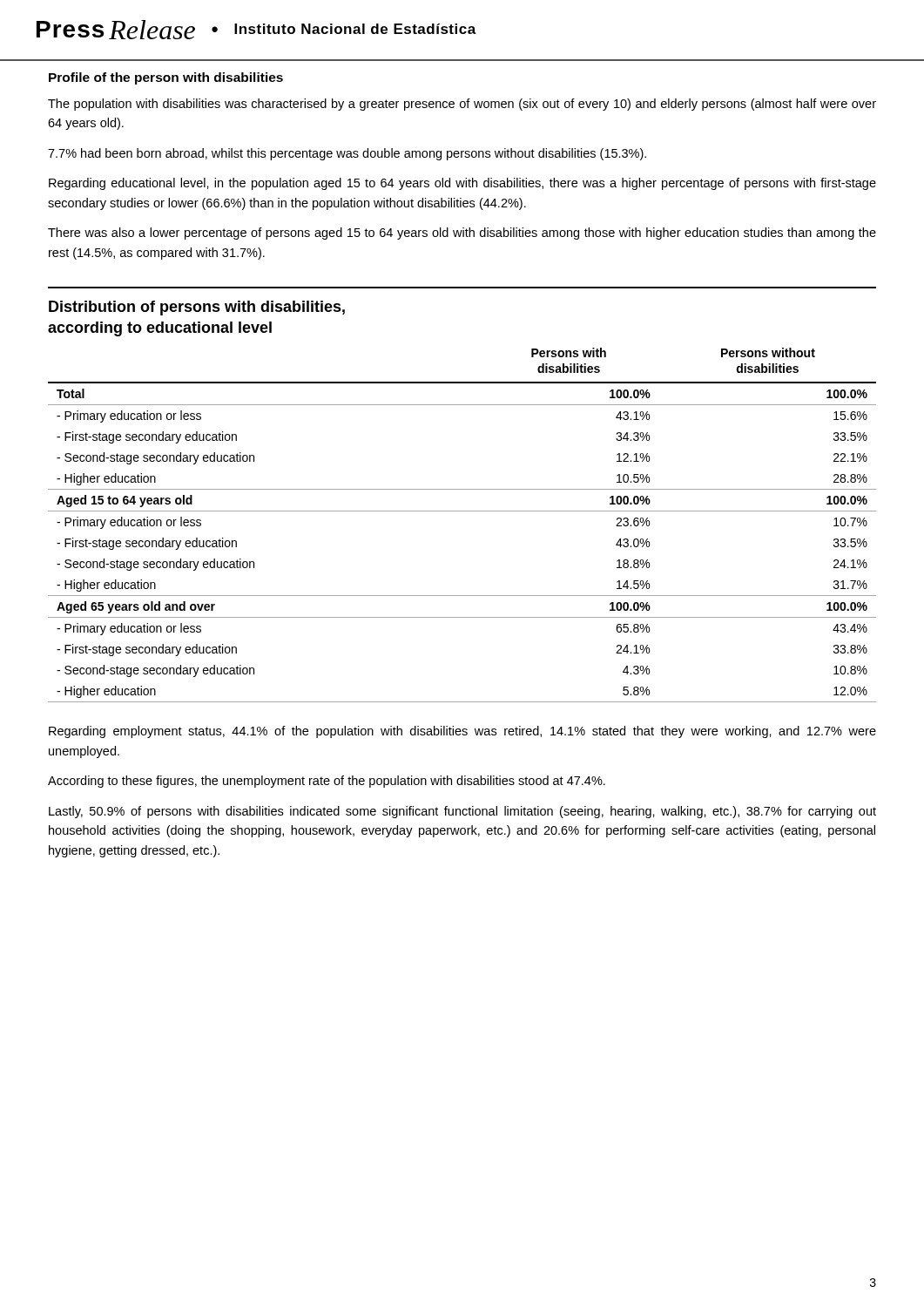Image resolution: width=924 pixels, height=1307 pixels.
Task: Find the section header
Action: pyautogui.click(x=166, y=77)
